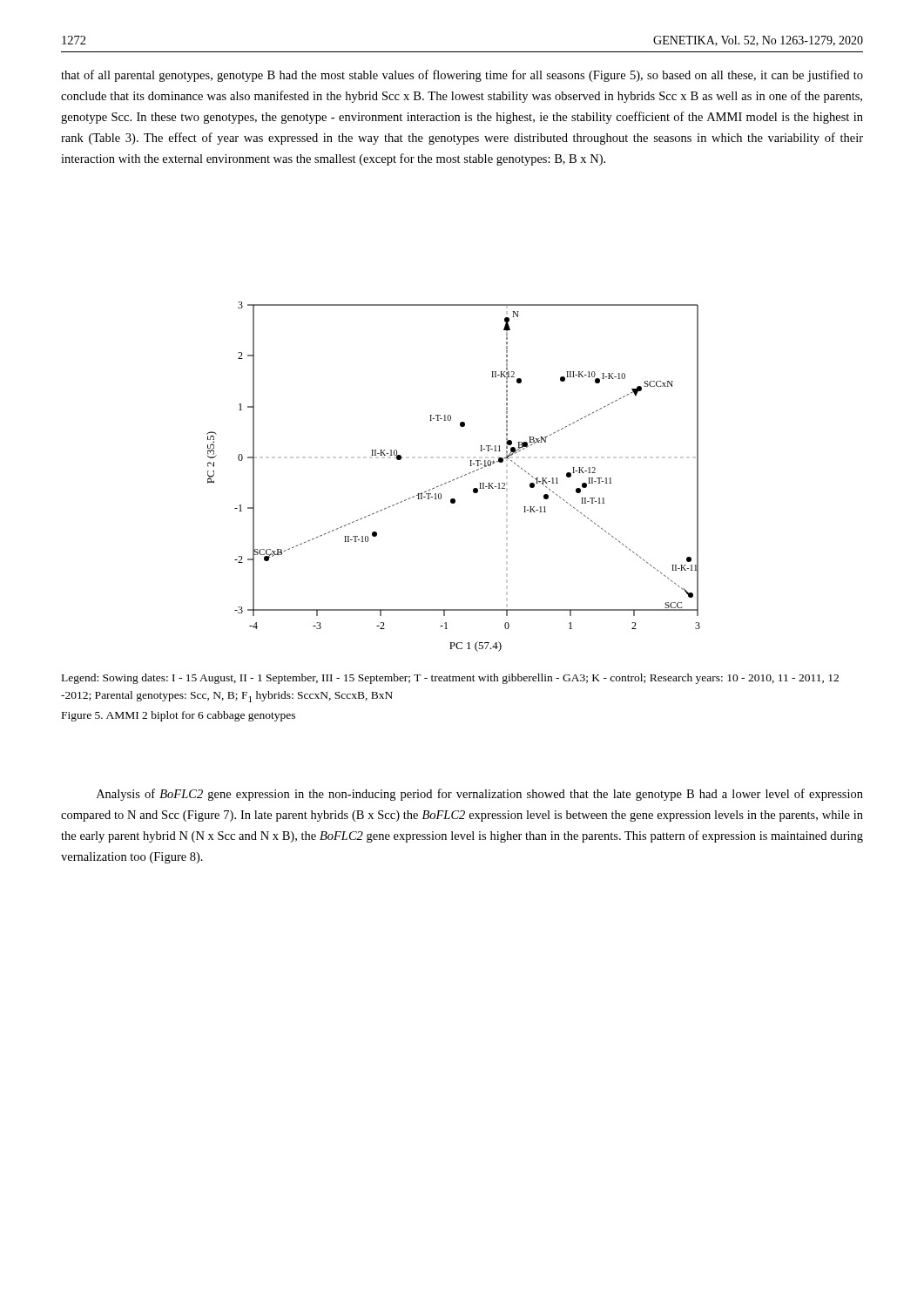Click a scatter plot
Image resolution: width=924 pixels, height=1307 pixels.
pyautogui.click(x=462, y=471)
